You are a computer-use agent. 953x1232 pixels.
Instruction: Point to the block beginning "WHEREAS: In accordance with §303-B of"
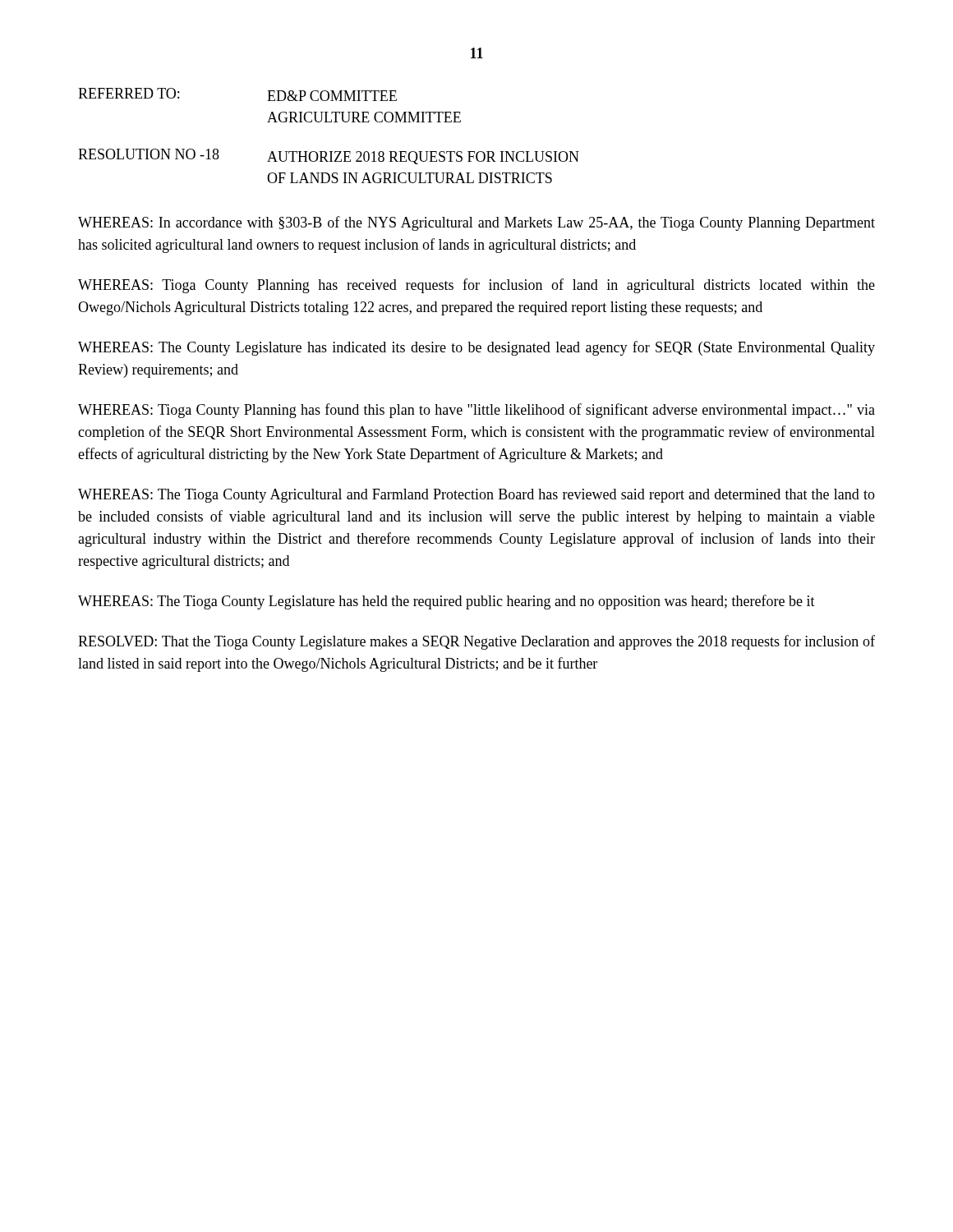point(476,234)
